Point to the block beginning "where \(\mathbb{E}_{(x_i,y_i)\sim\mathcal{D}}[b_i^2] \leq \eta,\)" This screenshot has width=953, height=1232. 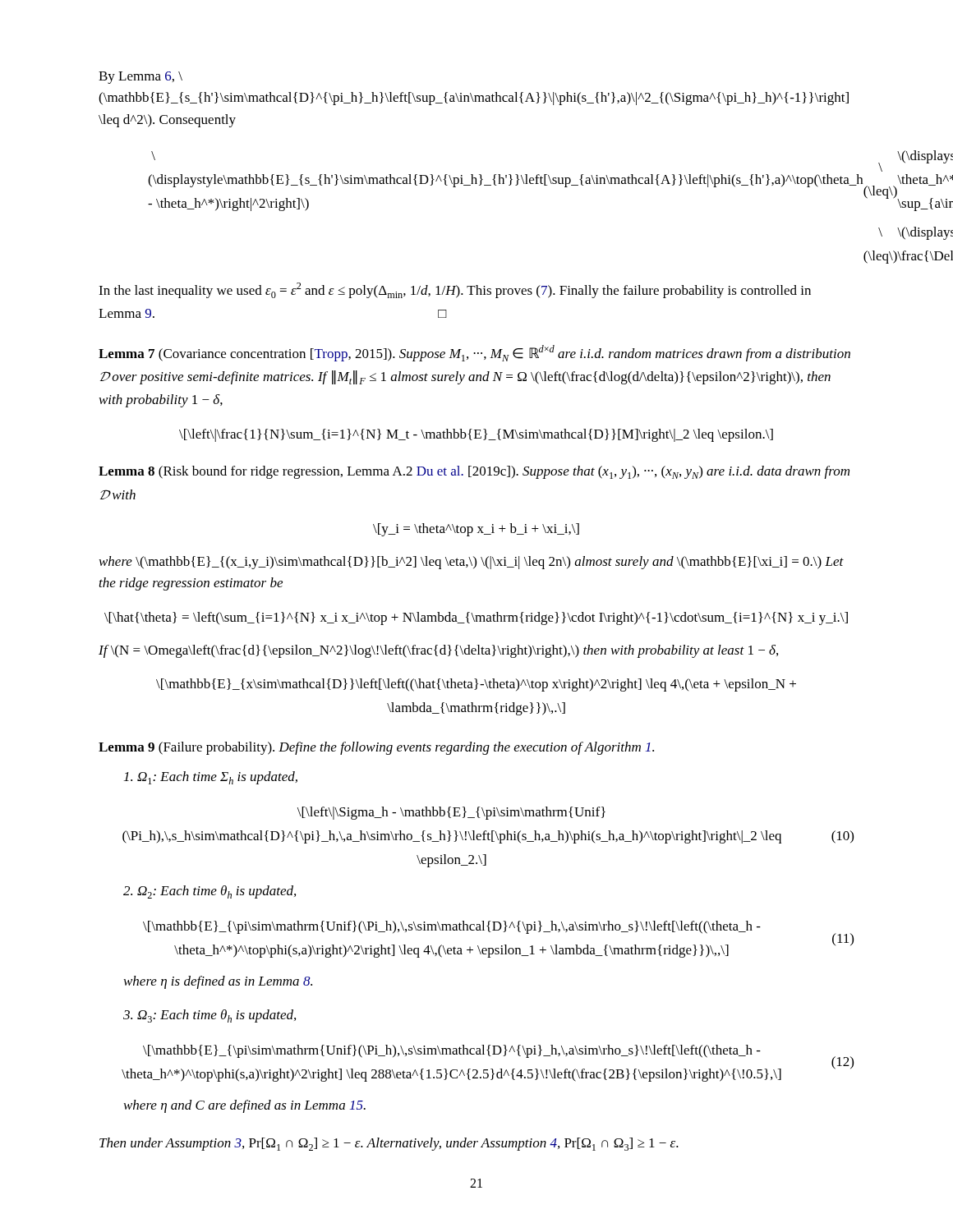(471, 572)
